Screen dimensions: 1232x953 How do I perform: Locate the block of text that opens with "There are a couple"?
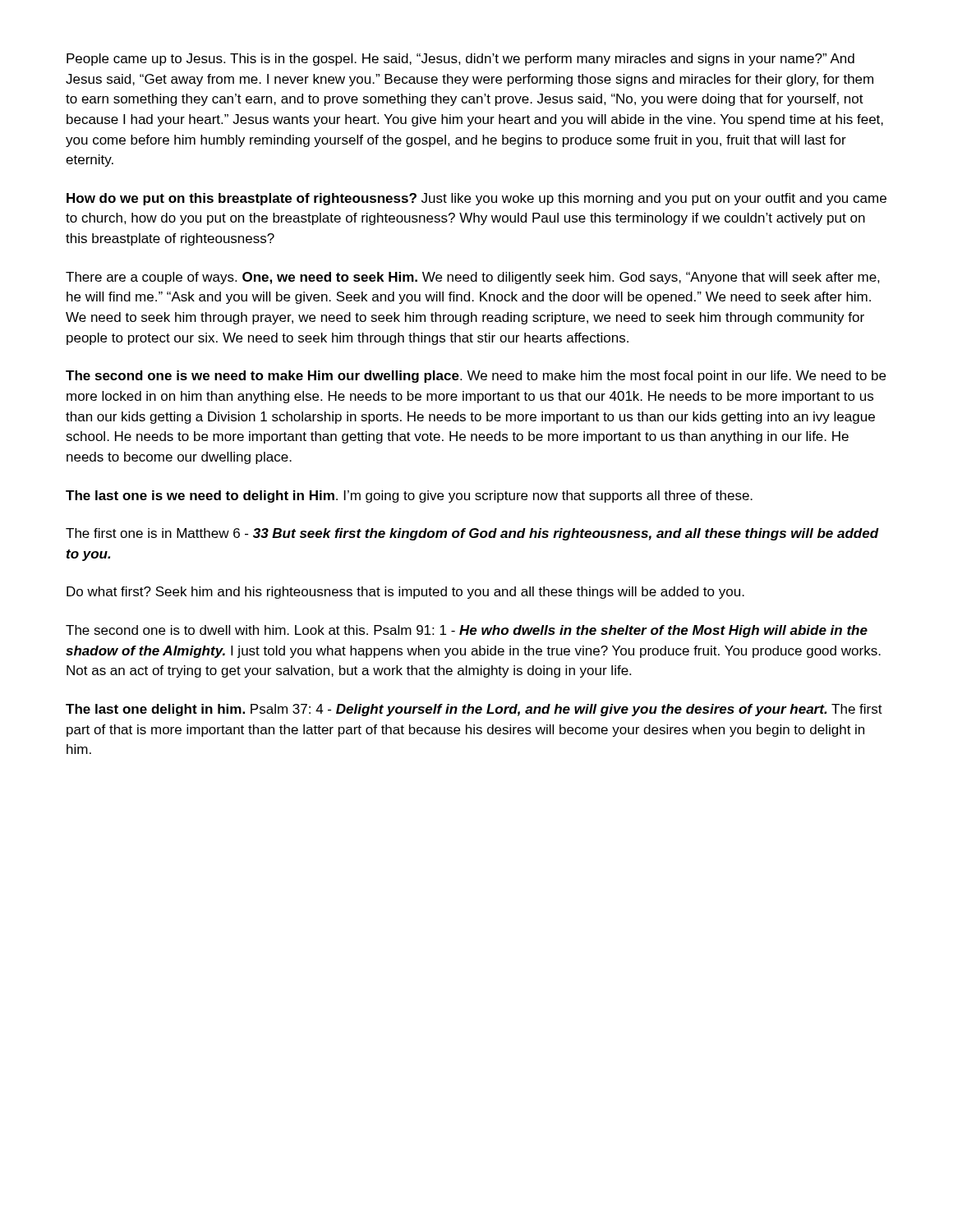point(473,307)
